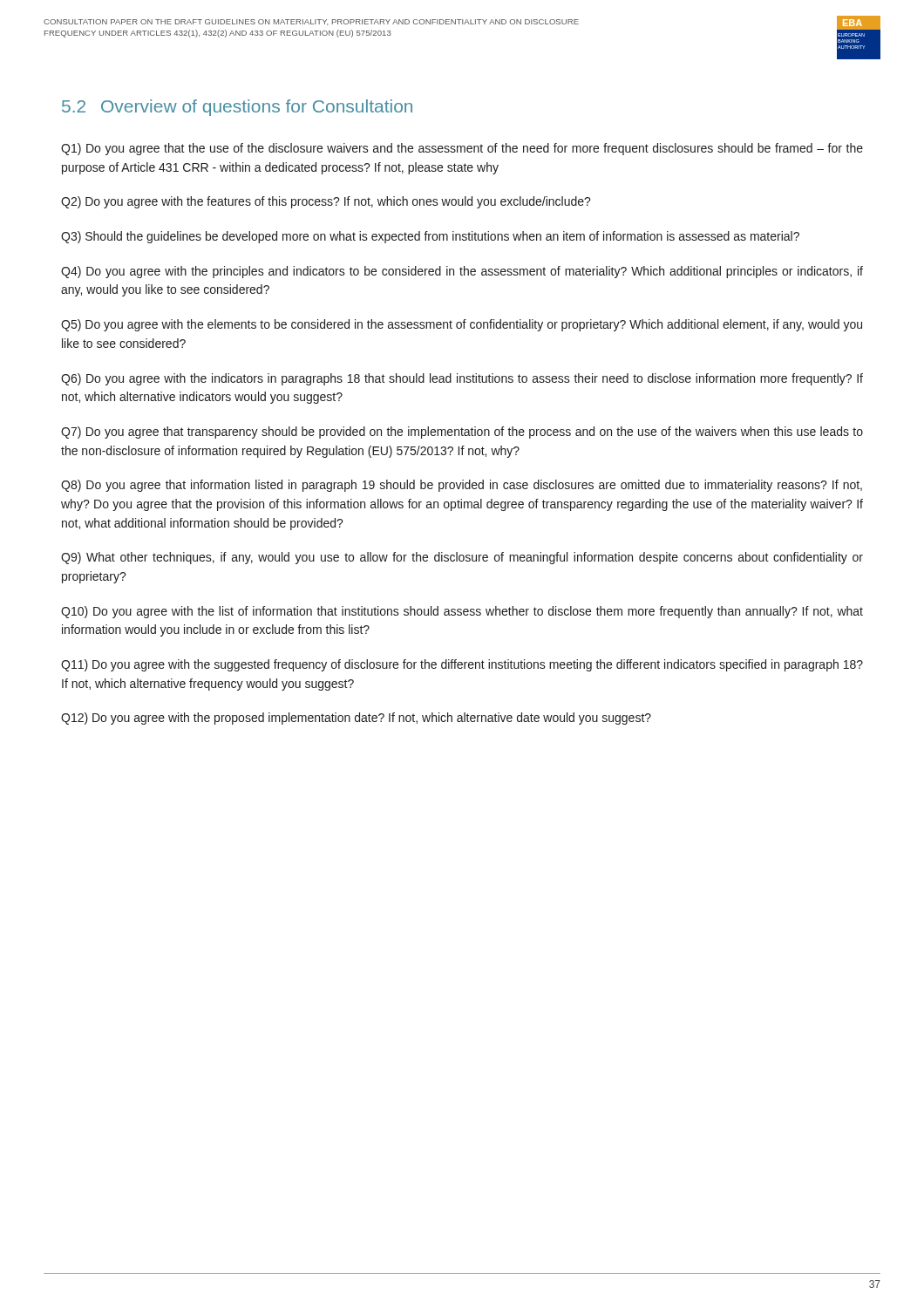Viewport: 924px width, 1308px height.
Task: Click on the list item that says "Q3) Should the guidelines be developed more"
Action: pos(430,236)
